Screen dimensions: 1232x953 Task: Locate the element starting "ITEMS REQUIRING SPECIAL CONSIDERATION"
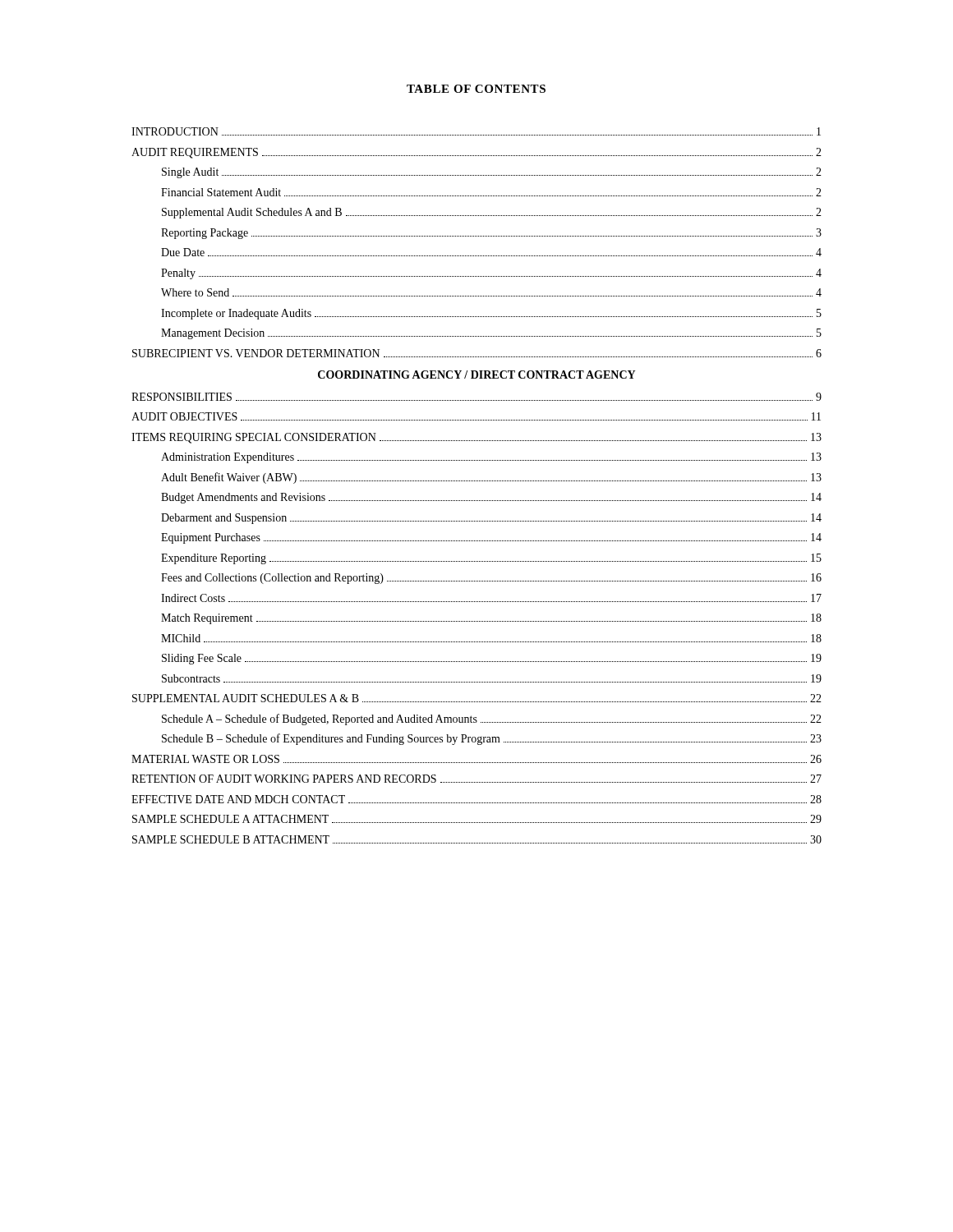pyautogui.click(x=476, y=438)
